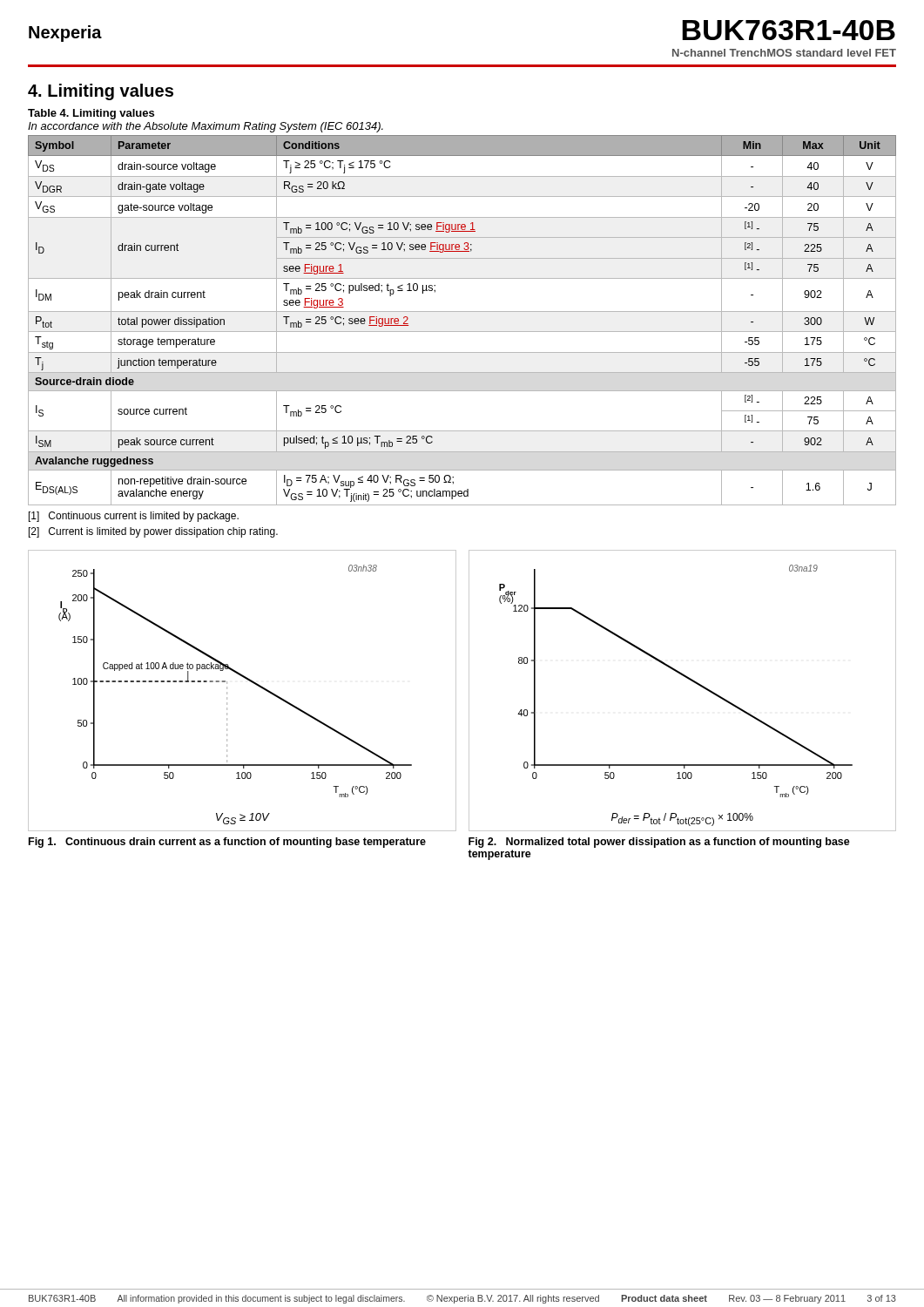Click on the text starting "Table 4. Limiting values In accordance with the"
This screenshot has height=1307, width=924.
[206, 120]
